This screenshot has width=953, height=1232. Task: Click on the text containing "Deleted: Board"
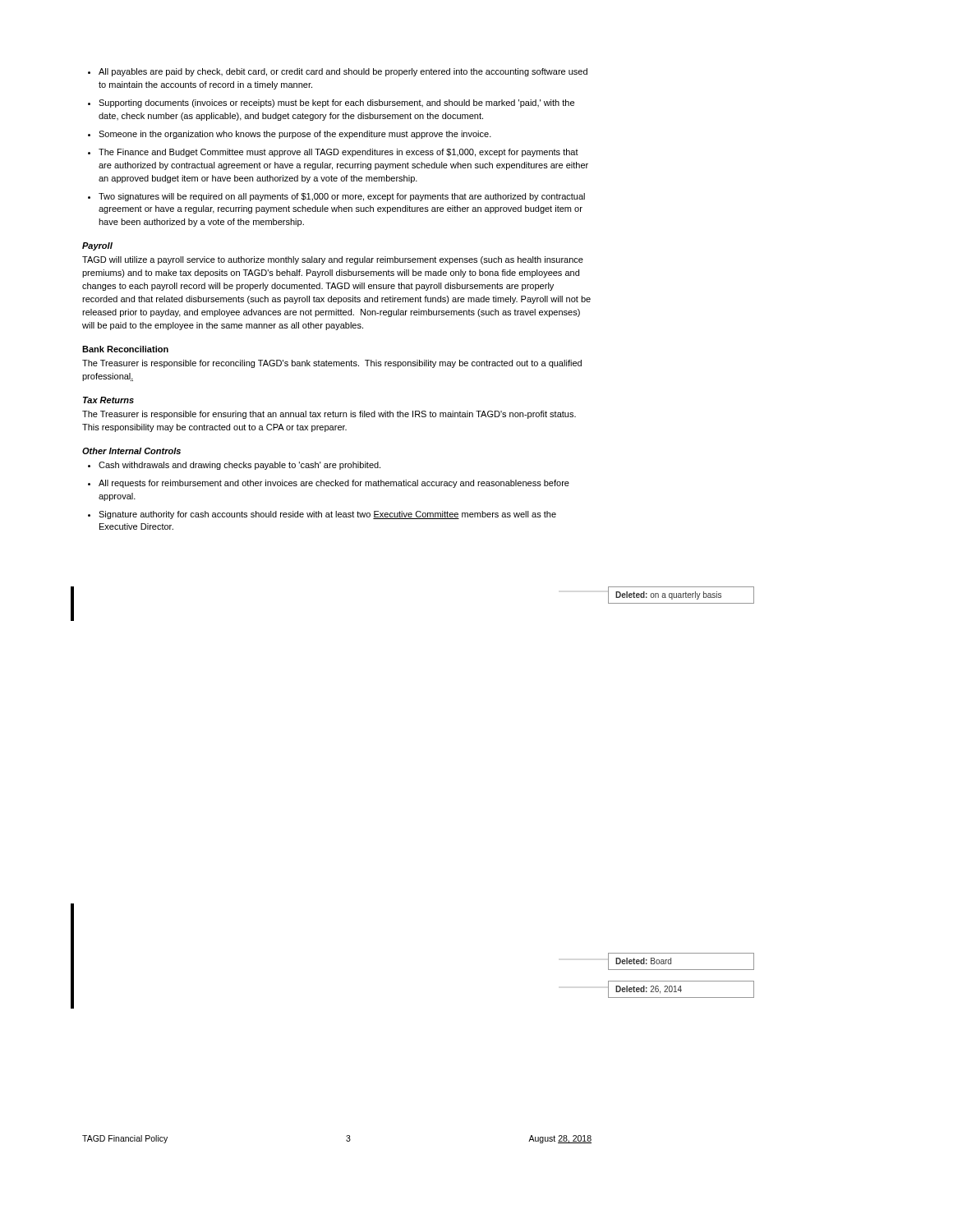point(644,961)
